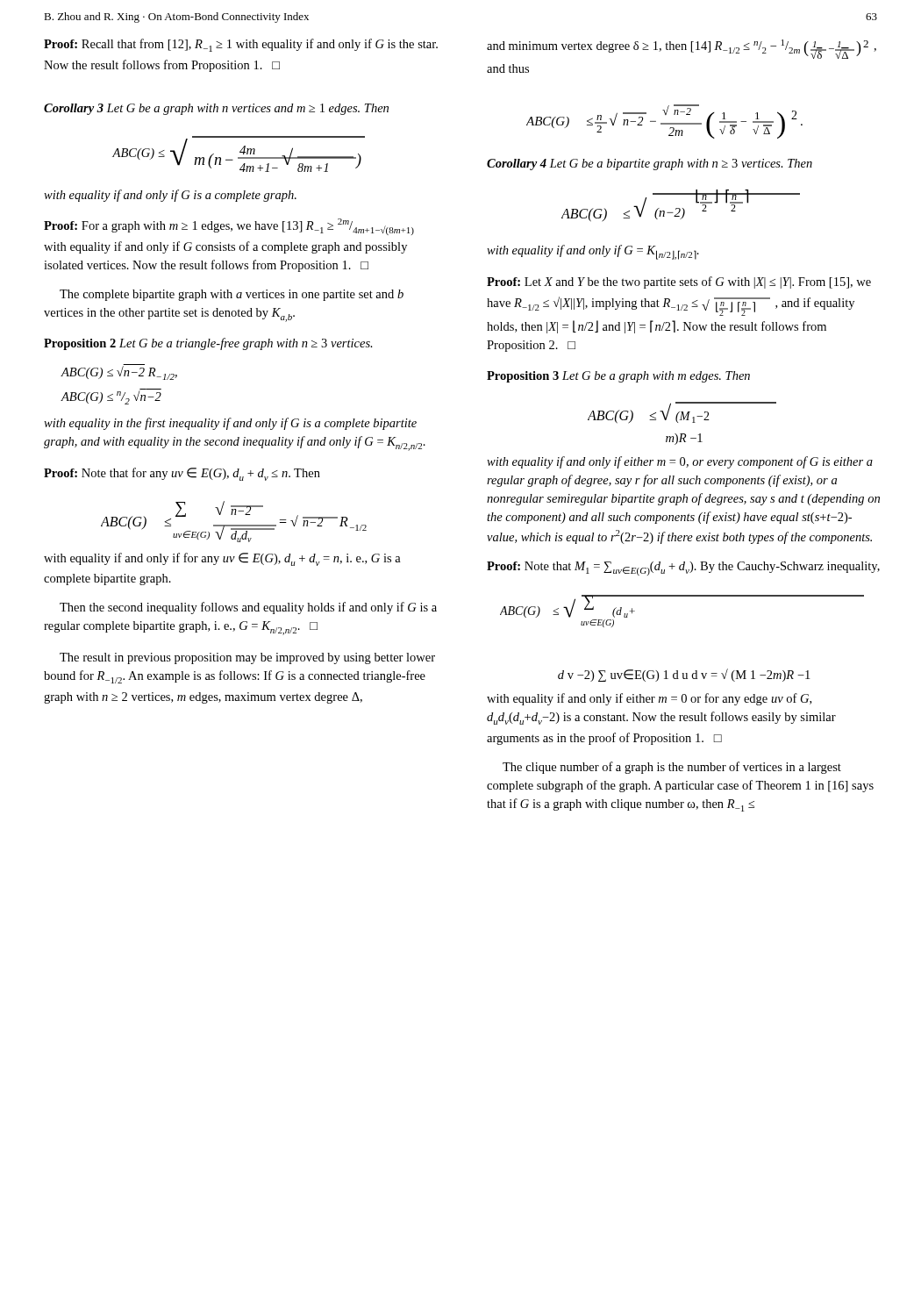The height and width of the screenshot is (1316, 921).
Task: Select the formula that reads "ABC(G) ≤ √ m ("
Action: point(241,154)
